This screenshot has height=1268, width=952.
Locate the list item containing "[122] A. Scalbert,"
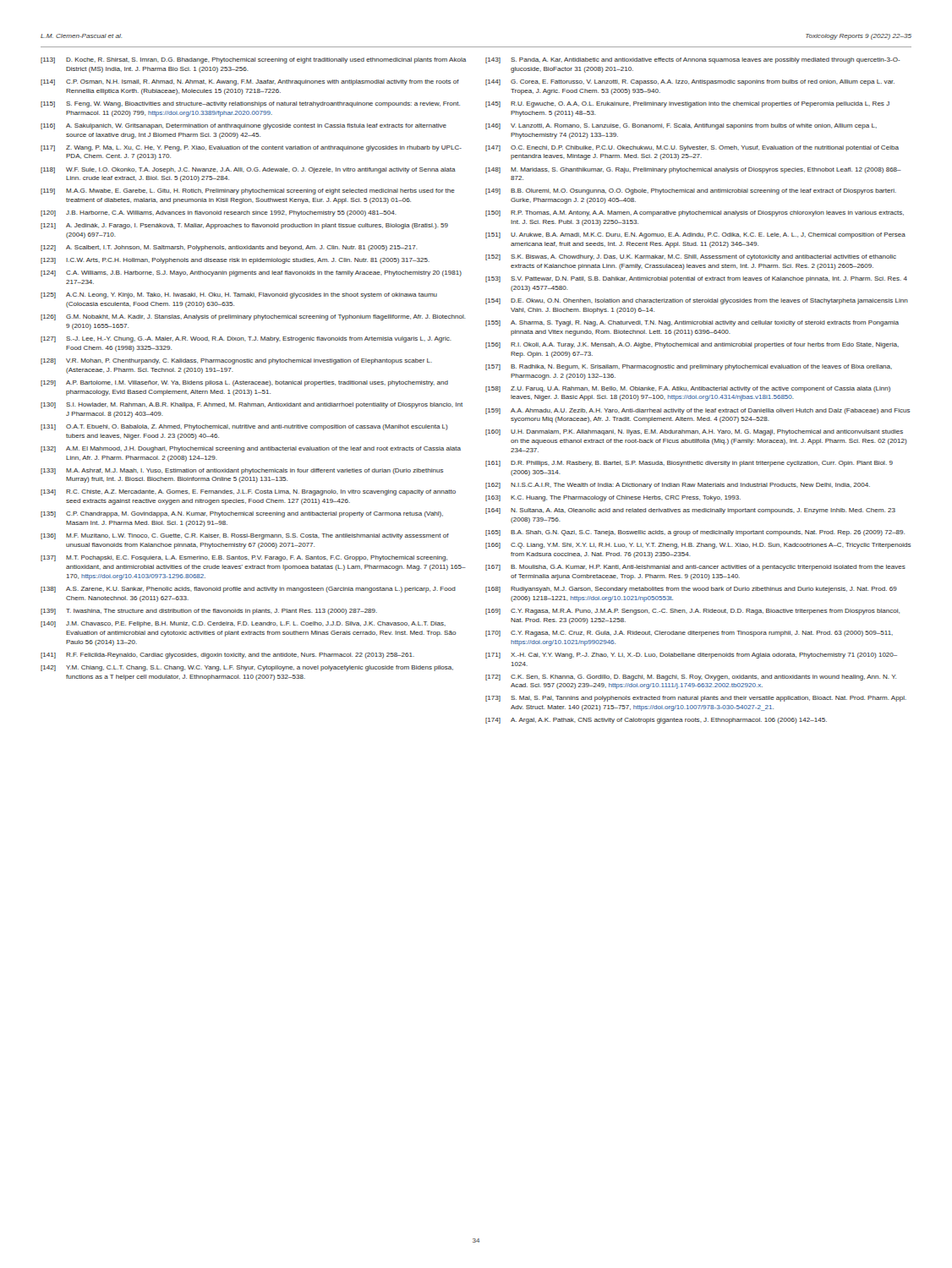(x=254, y=248)
